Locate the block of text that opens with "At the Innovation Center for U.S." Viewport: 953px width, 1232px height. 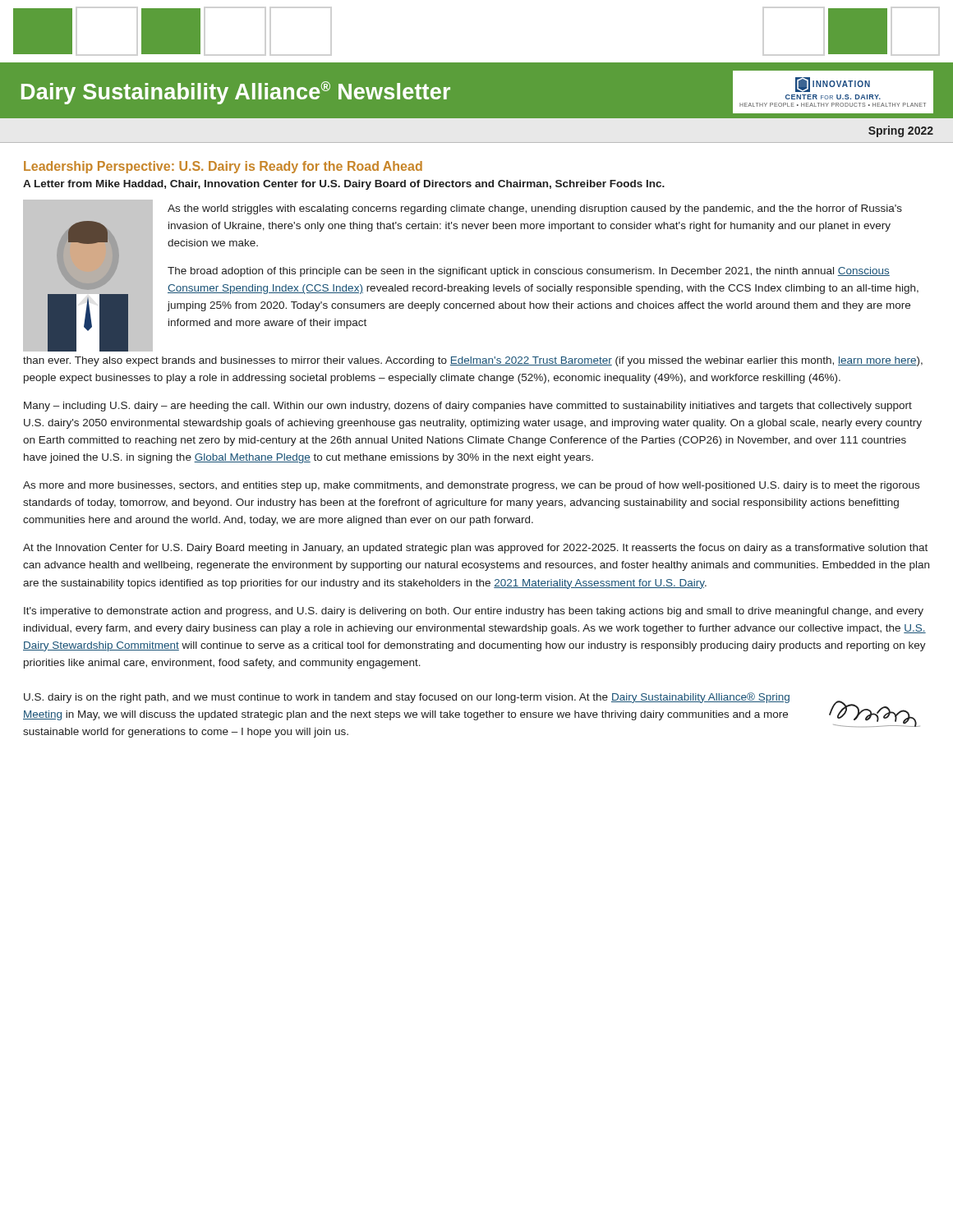pos(476,565)
